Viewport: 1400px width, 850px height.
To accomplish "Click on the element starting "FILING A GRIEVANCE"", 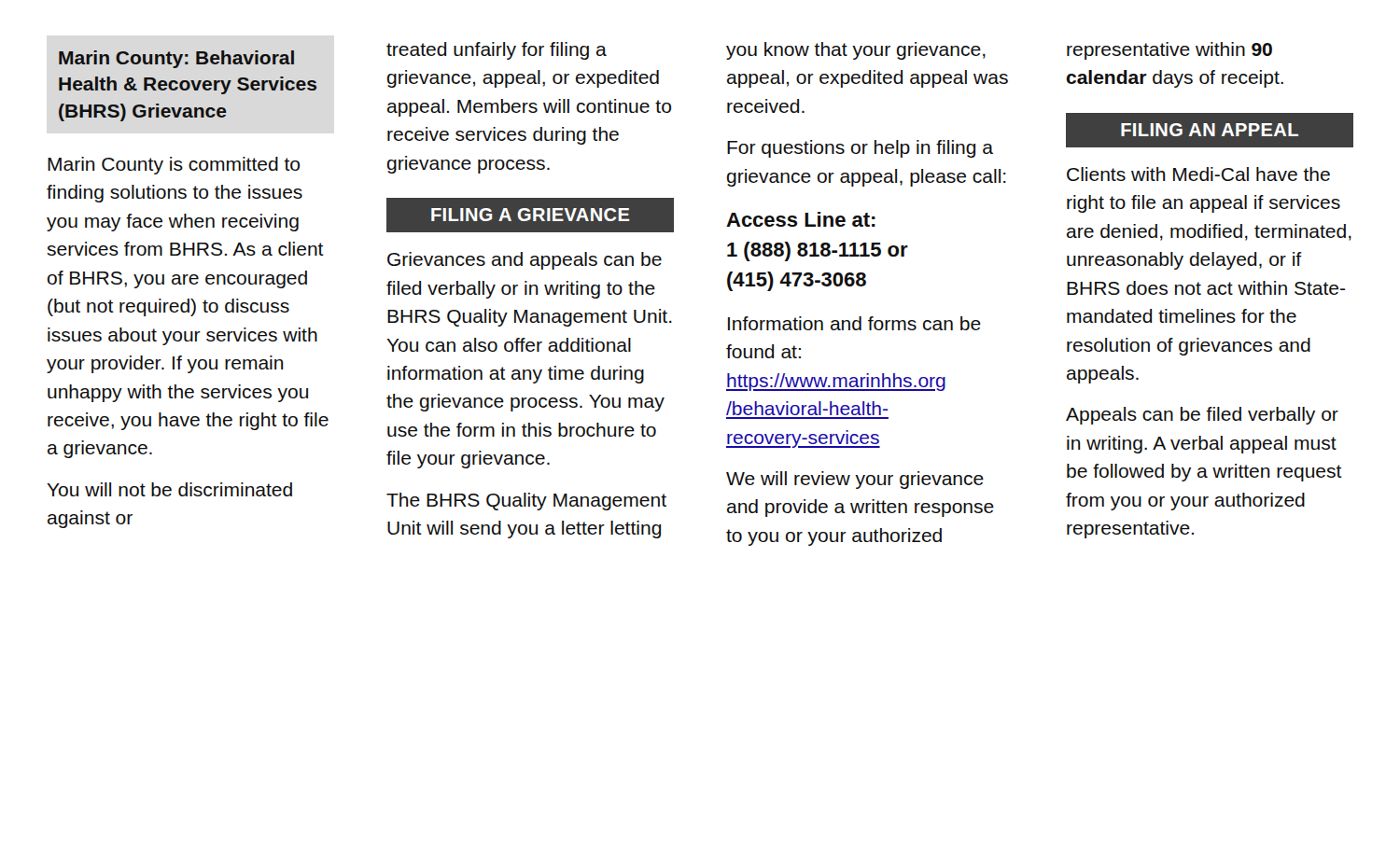I will 530,215.
